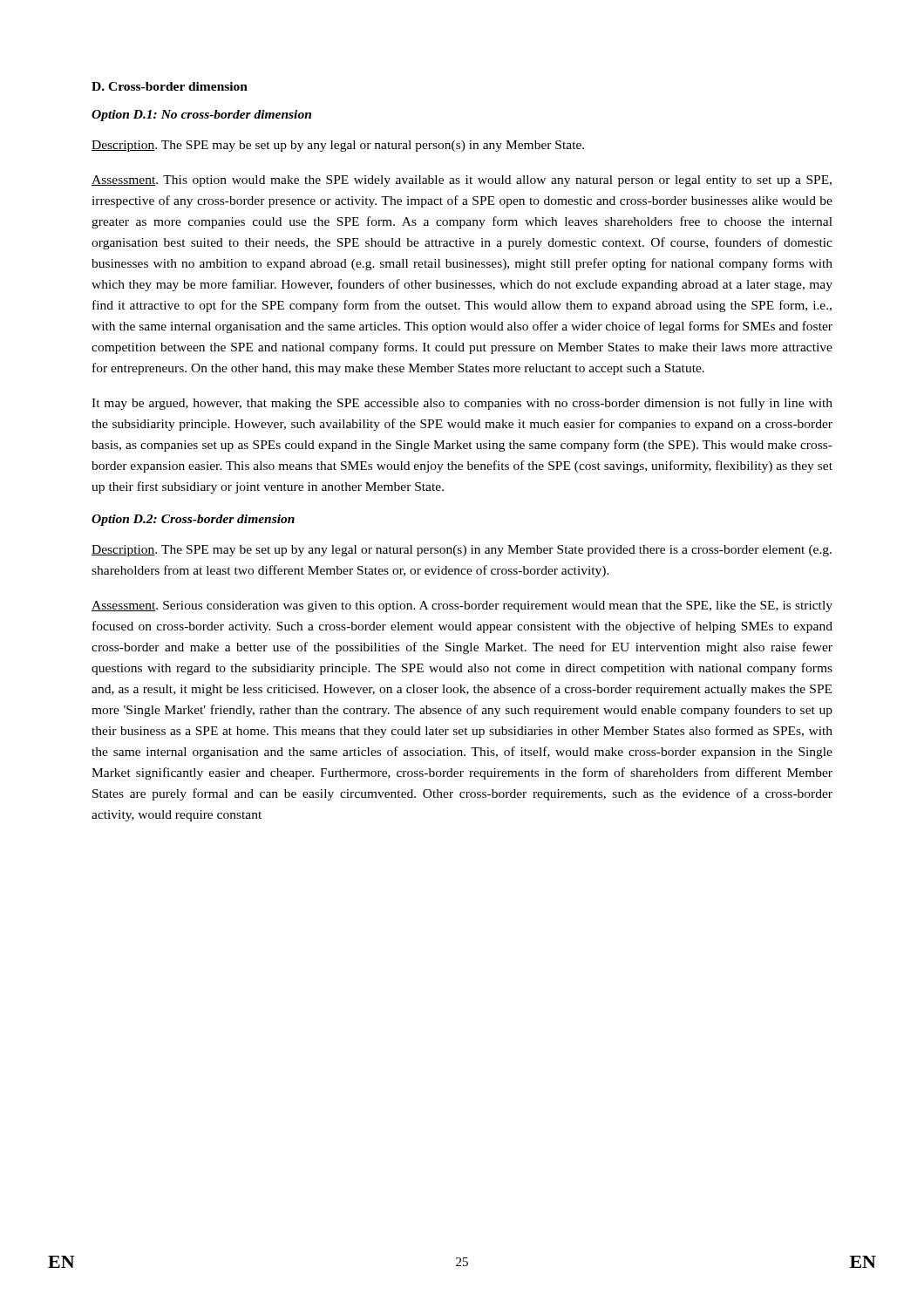
Task: Select the text block that reads "It may be argued, however, that"
Action: 462,444
